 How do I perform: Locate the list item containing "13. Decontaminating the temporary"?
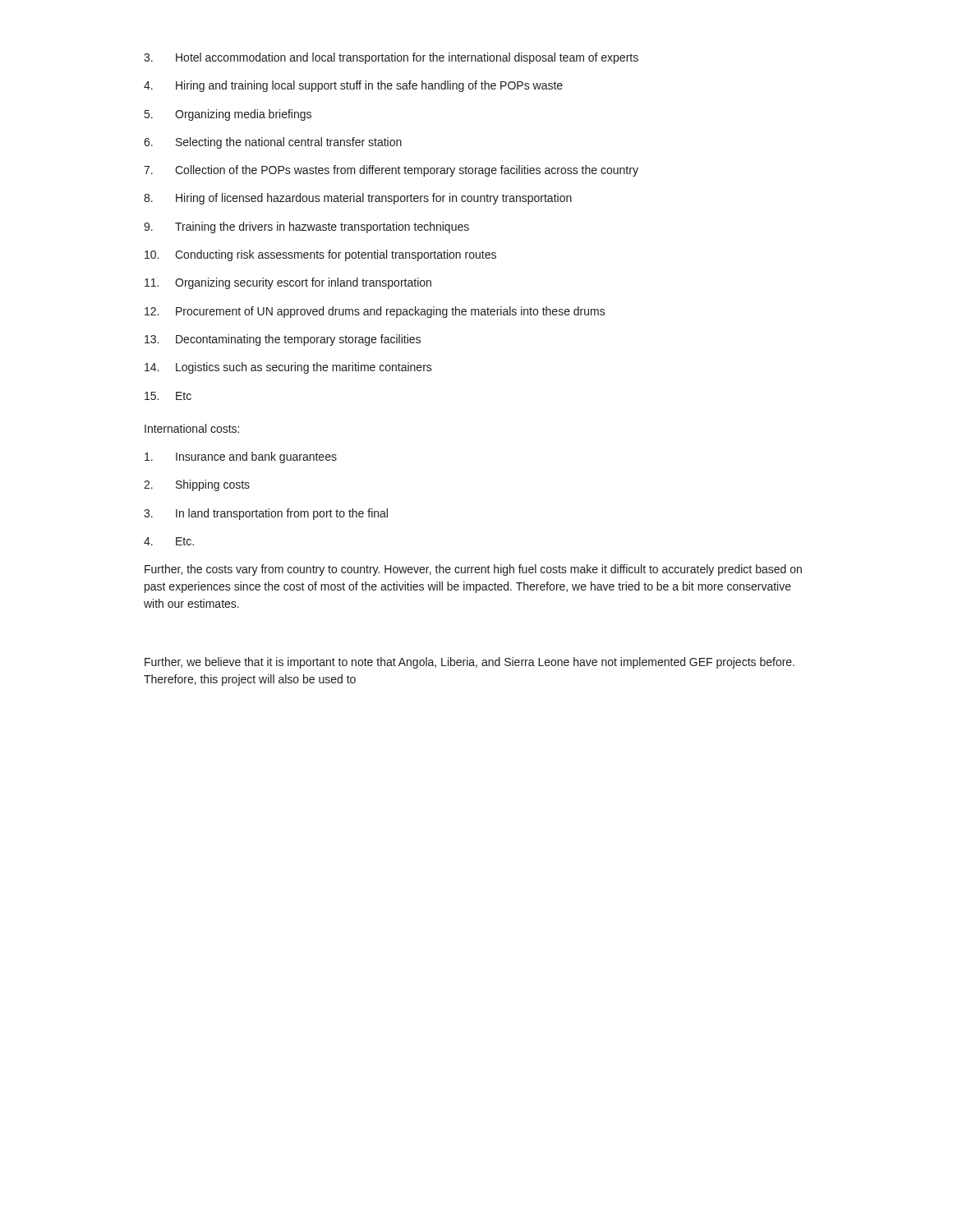pos(283,340)
